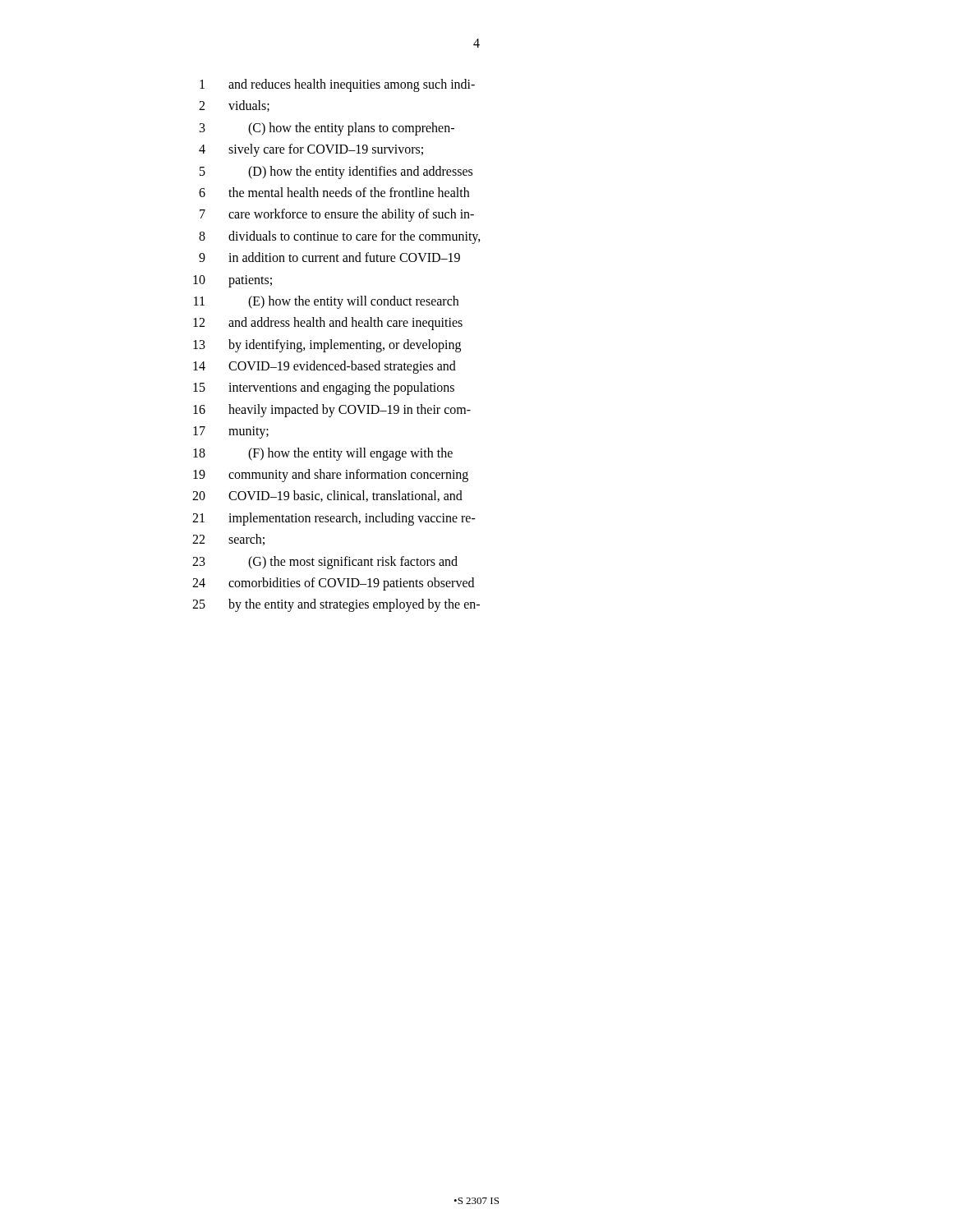Find the list item that says "13 by identifying, implementing,"

[327, 346]
